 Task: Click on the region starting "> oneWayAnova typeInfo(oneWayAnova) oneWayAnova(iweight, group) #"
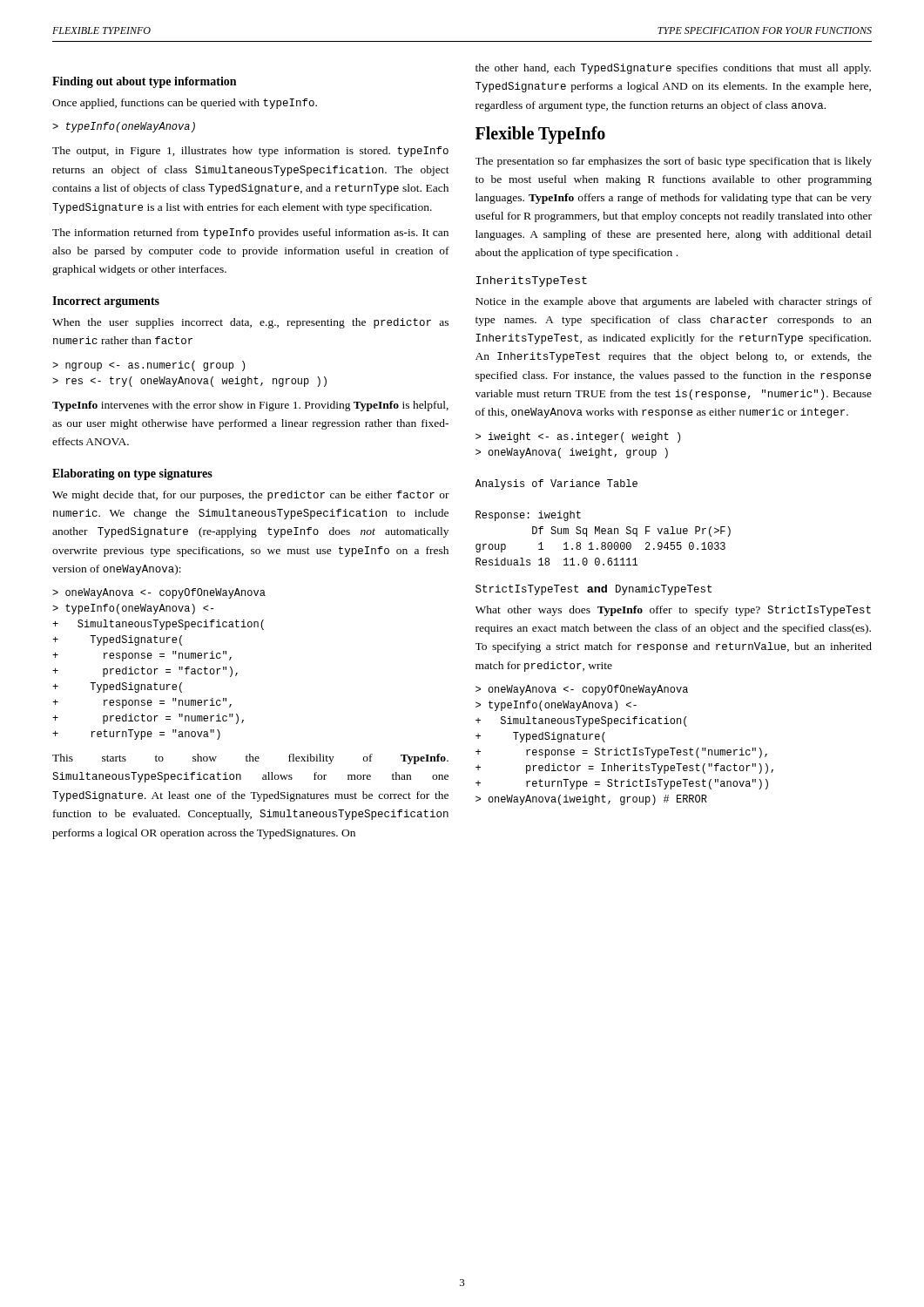626,745
